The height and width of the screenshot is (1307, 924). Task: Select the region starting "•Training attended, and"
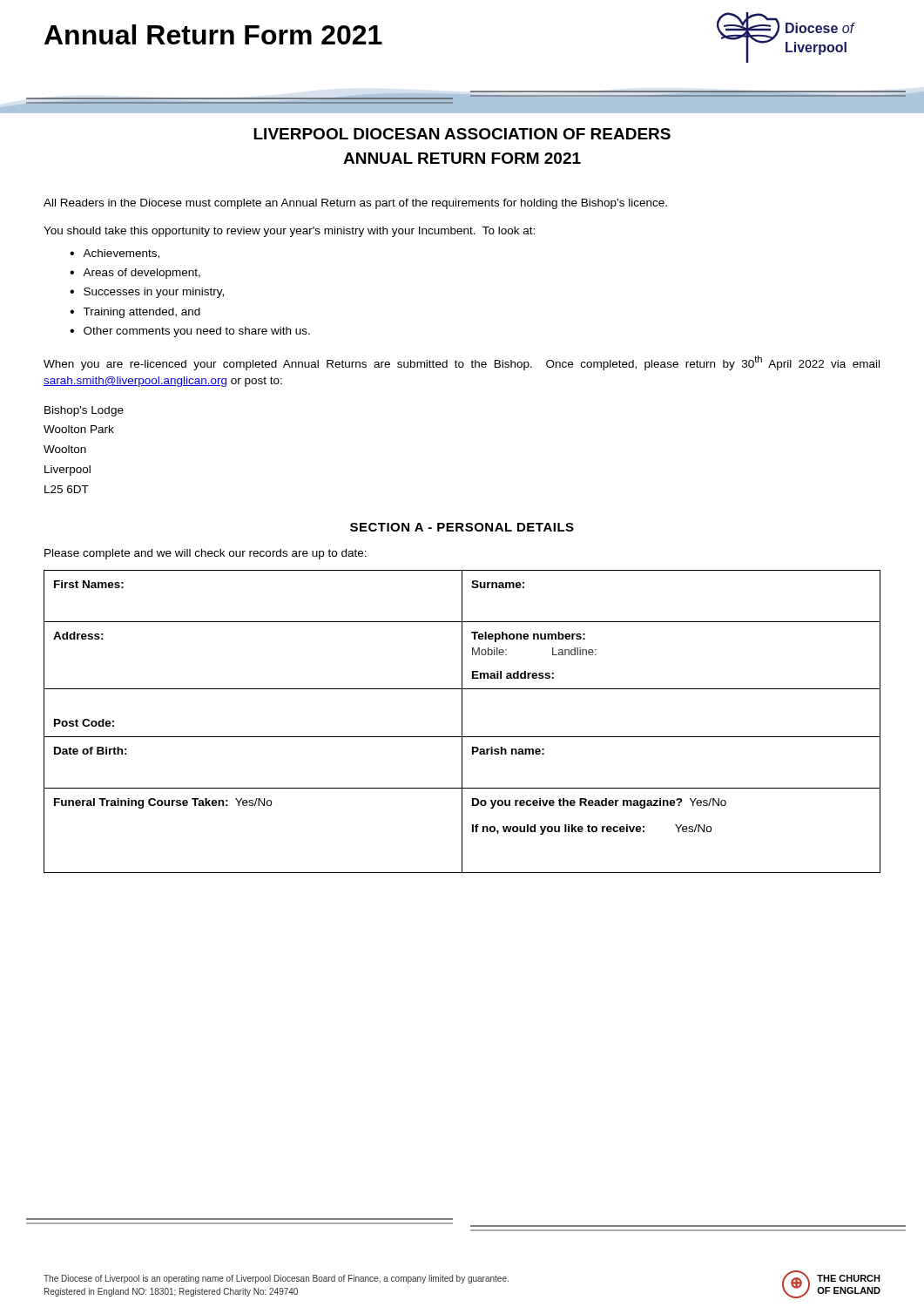[x=135, y=312]
